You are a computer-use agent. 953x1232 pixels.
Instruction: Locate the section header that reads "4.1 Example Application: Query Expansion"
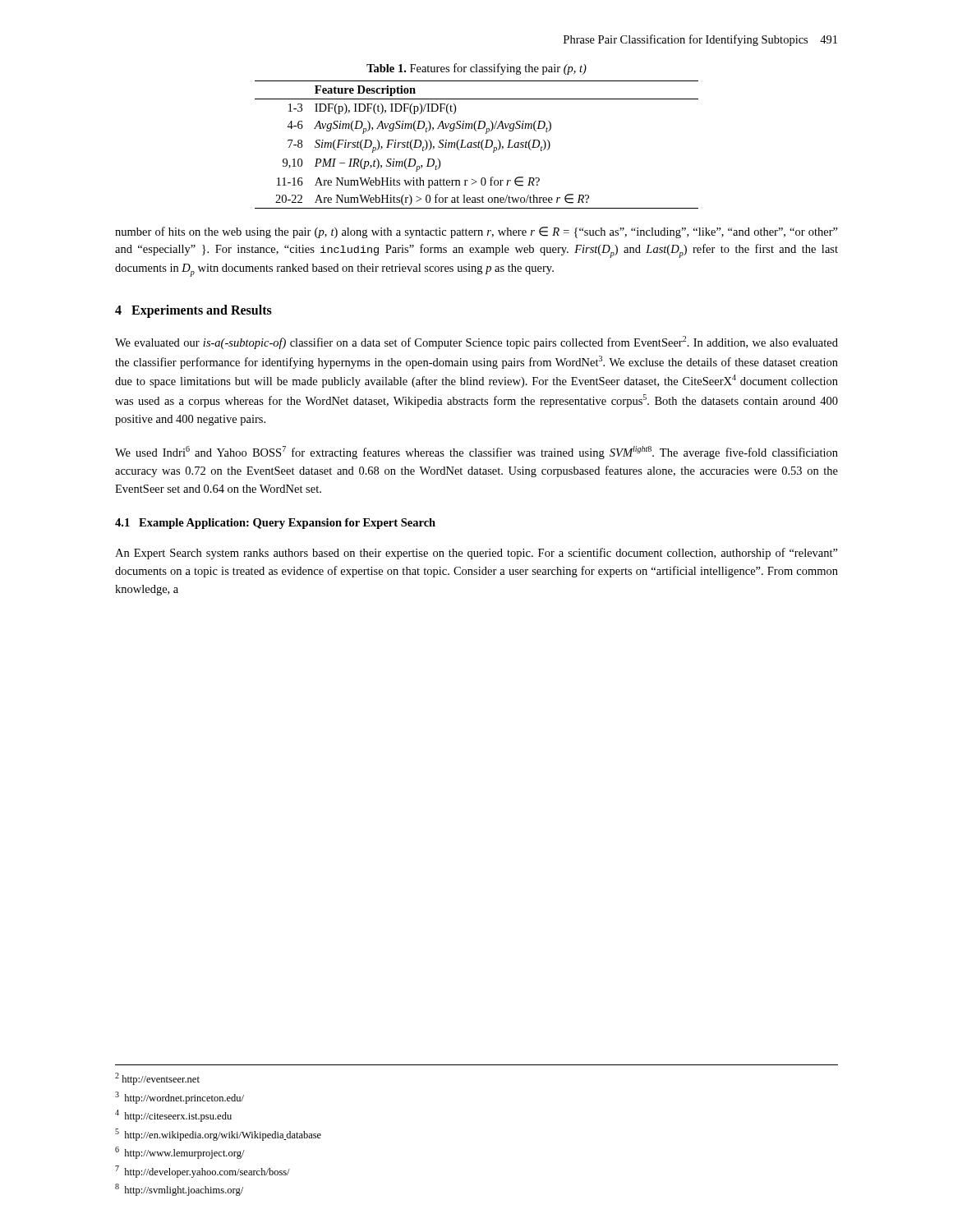pyautogui.click(x=275, y=523)
